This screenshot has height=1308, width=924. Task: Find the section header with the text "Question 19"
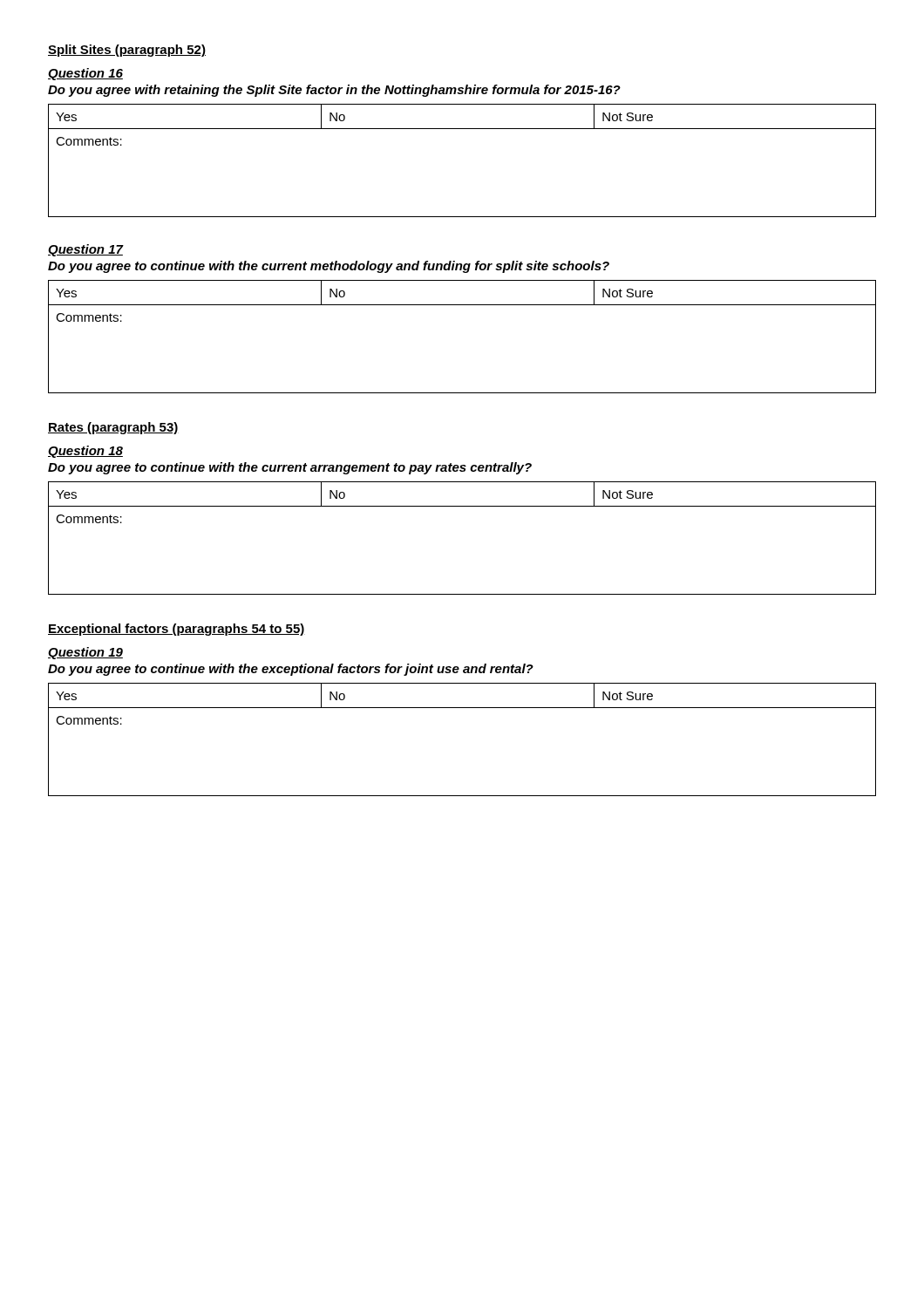[x=85, y=652]
